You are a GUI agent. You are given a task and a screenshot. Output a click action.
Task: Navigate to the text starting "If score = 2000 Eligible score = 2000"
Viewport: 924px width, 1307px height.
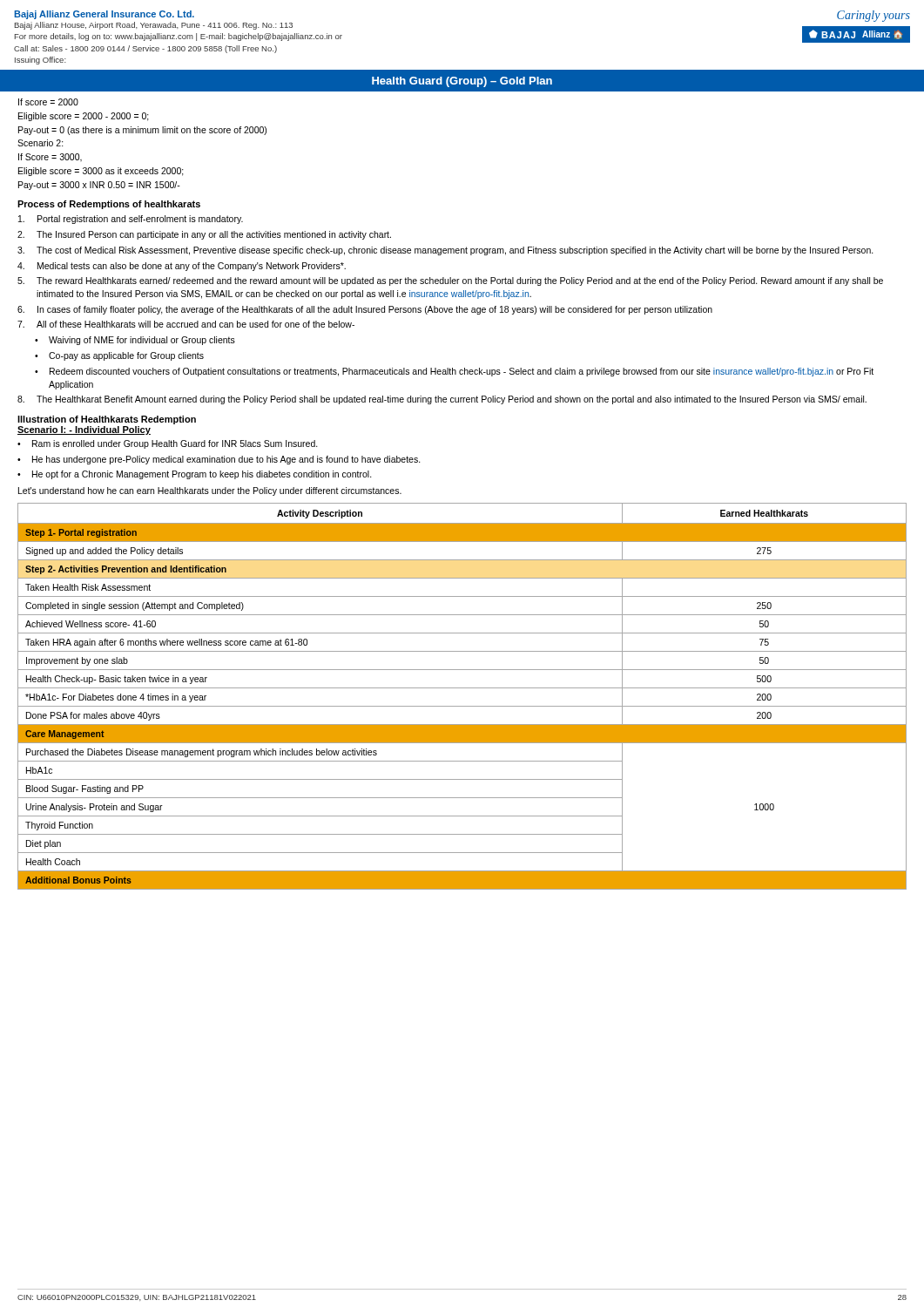[142, 143]
